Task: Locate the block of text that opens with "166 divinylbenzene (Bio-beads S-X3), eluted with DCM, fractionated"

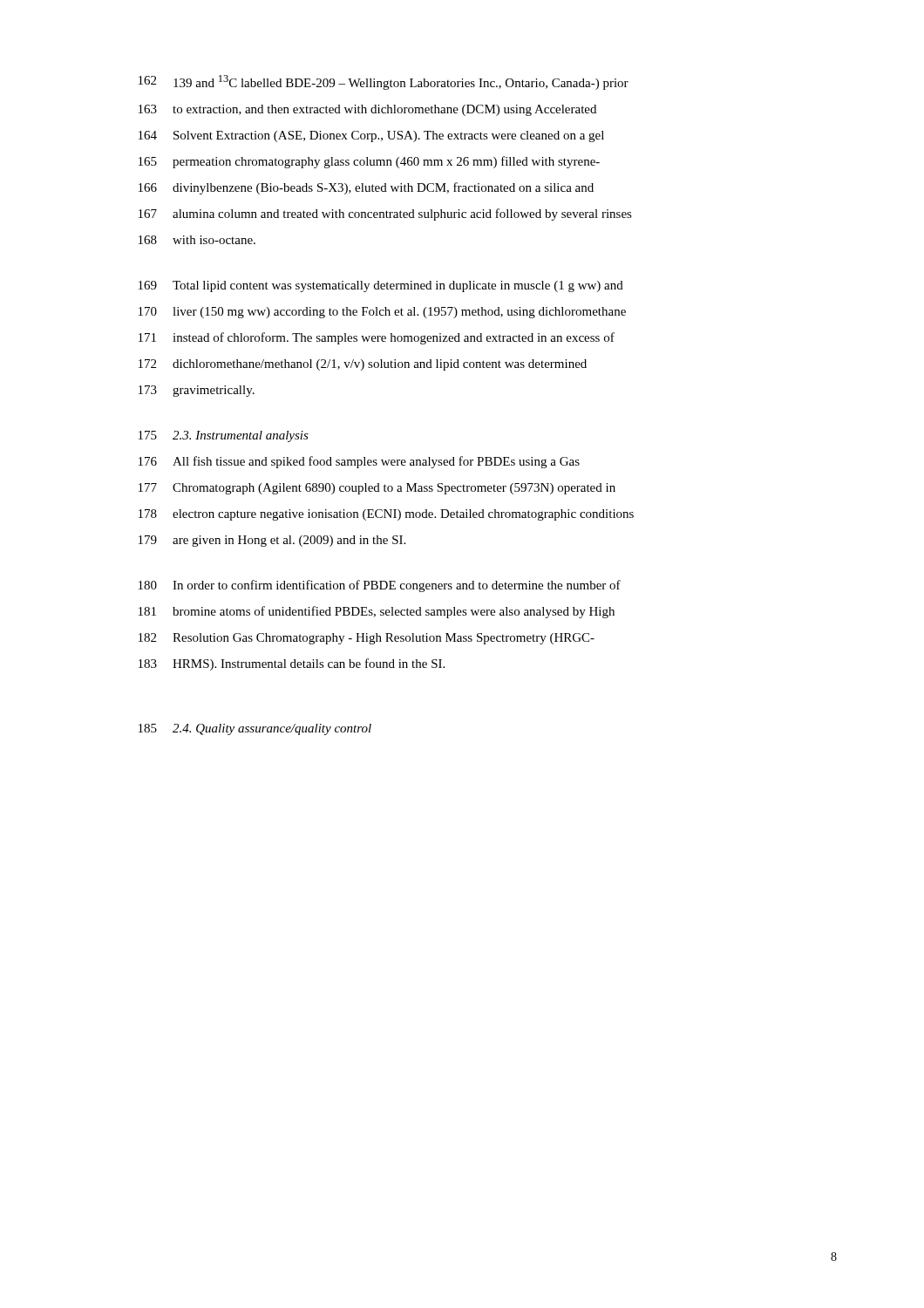Action: [x=475, y=187]
